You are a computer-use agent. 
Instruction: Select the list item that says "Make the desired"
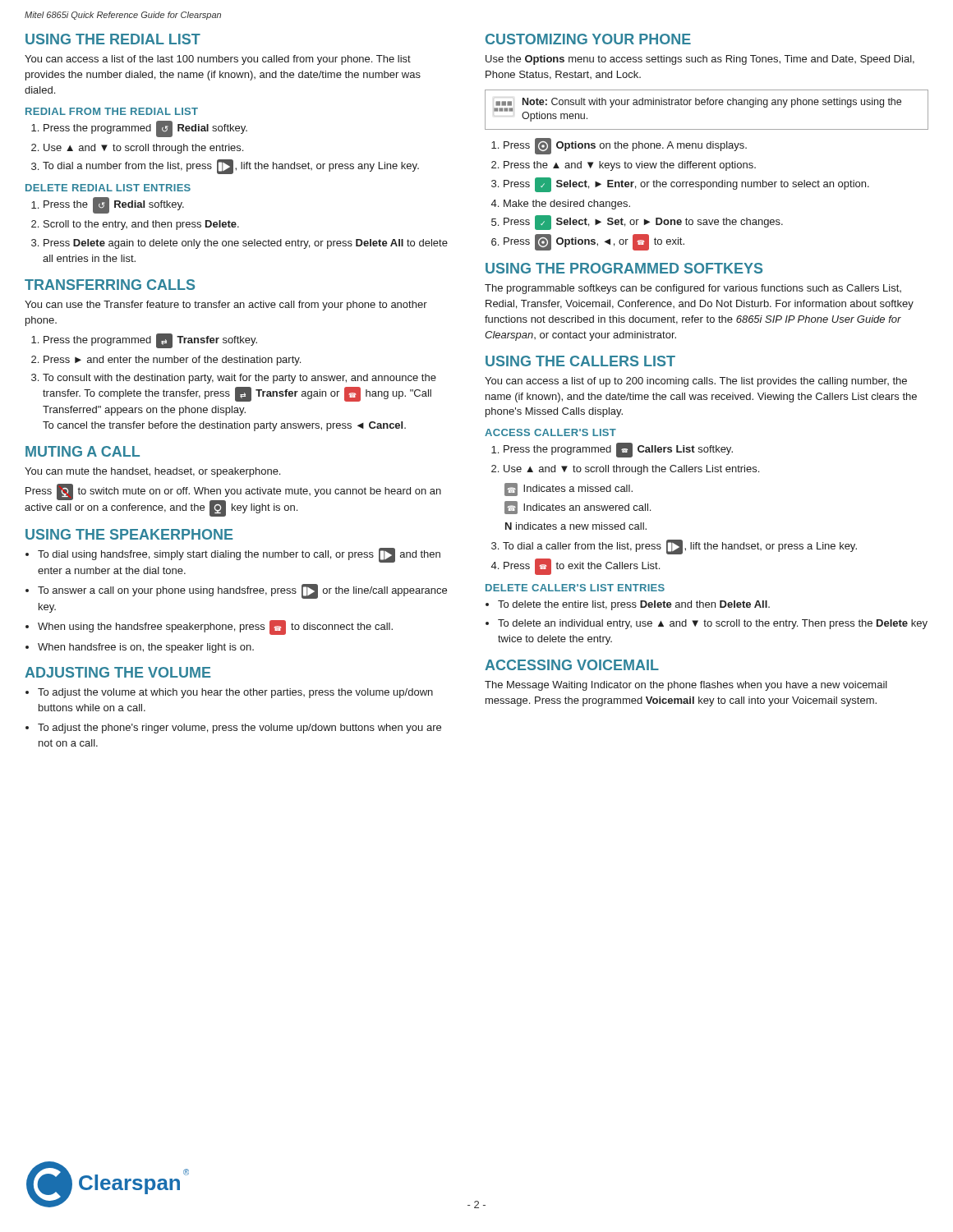567,203
